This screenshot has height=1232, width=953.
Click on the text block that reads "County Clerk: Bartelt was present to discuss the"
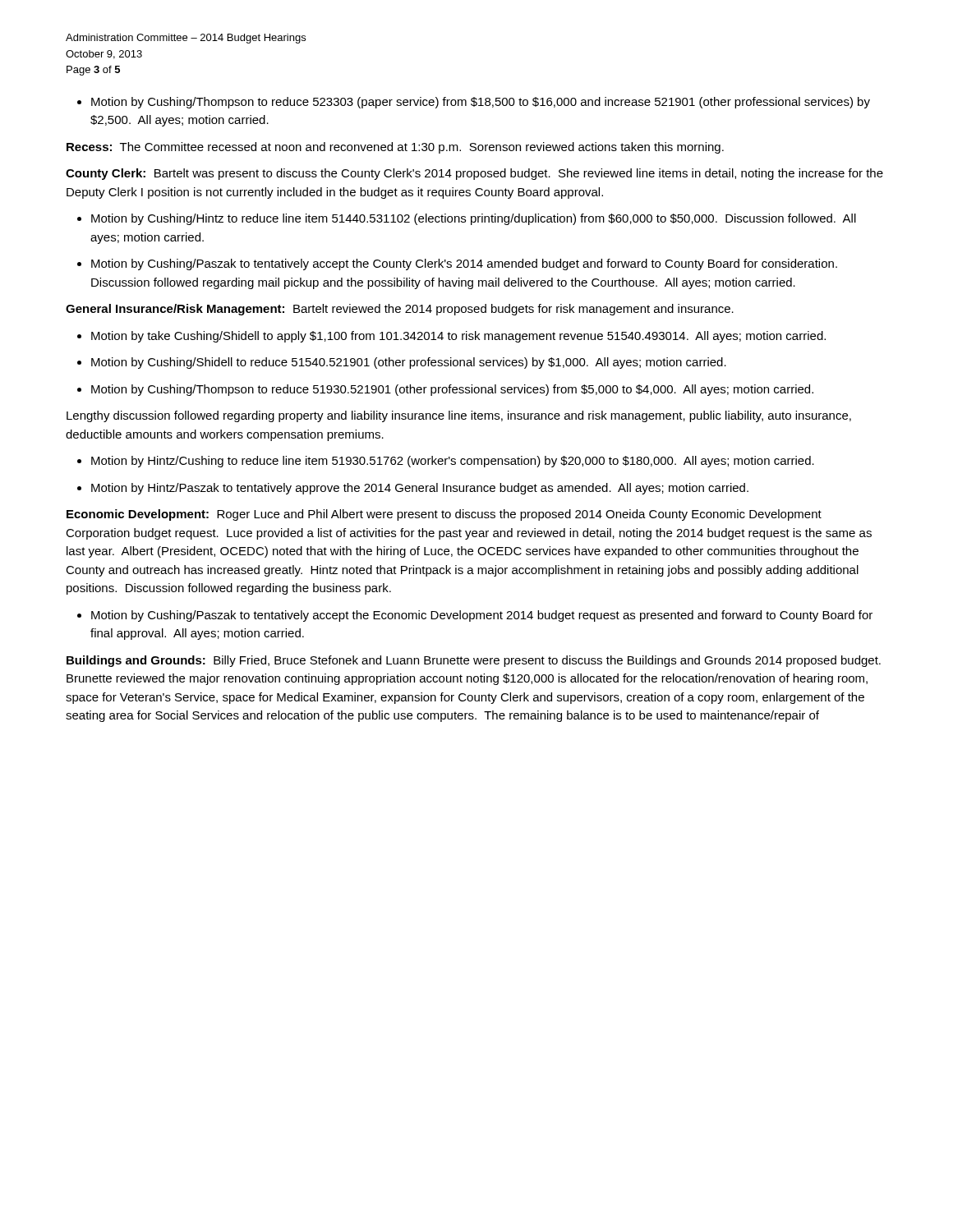pyautogui.click(x=474, y=182)
